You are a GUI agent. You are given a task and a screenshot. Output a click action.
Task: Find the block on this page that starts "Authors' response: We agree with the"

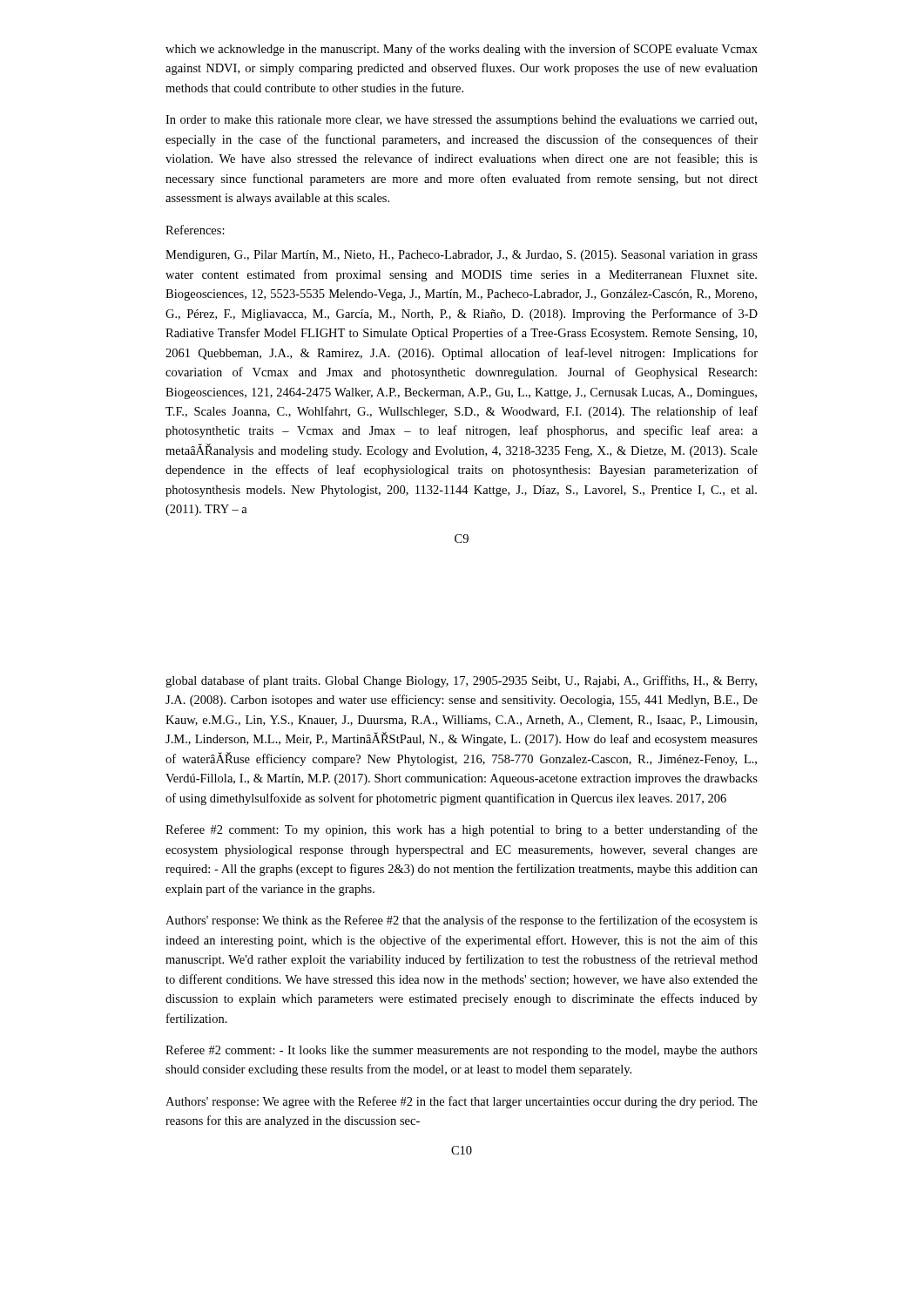462,1111
